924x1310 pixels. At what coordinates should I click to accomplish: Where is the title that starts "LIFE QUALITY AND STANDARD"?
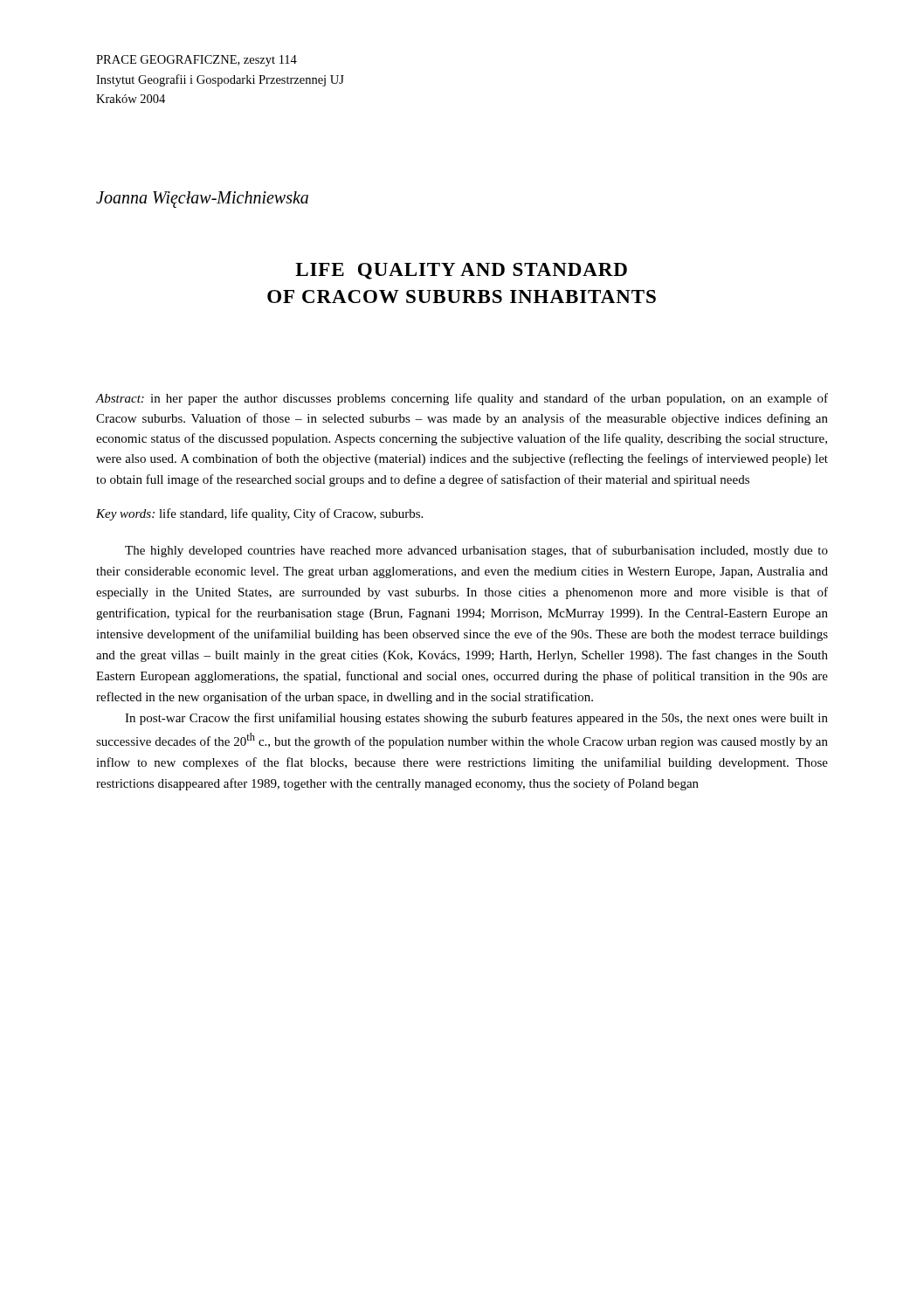click(462, 283)
